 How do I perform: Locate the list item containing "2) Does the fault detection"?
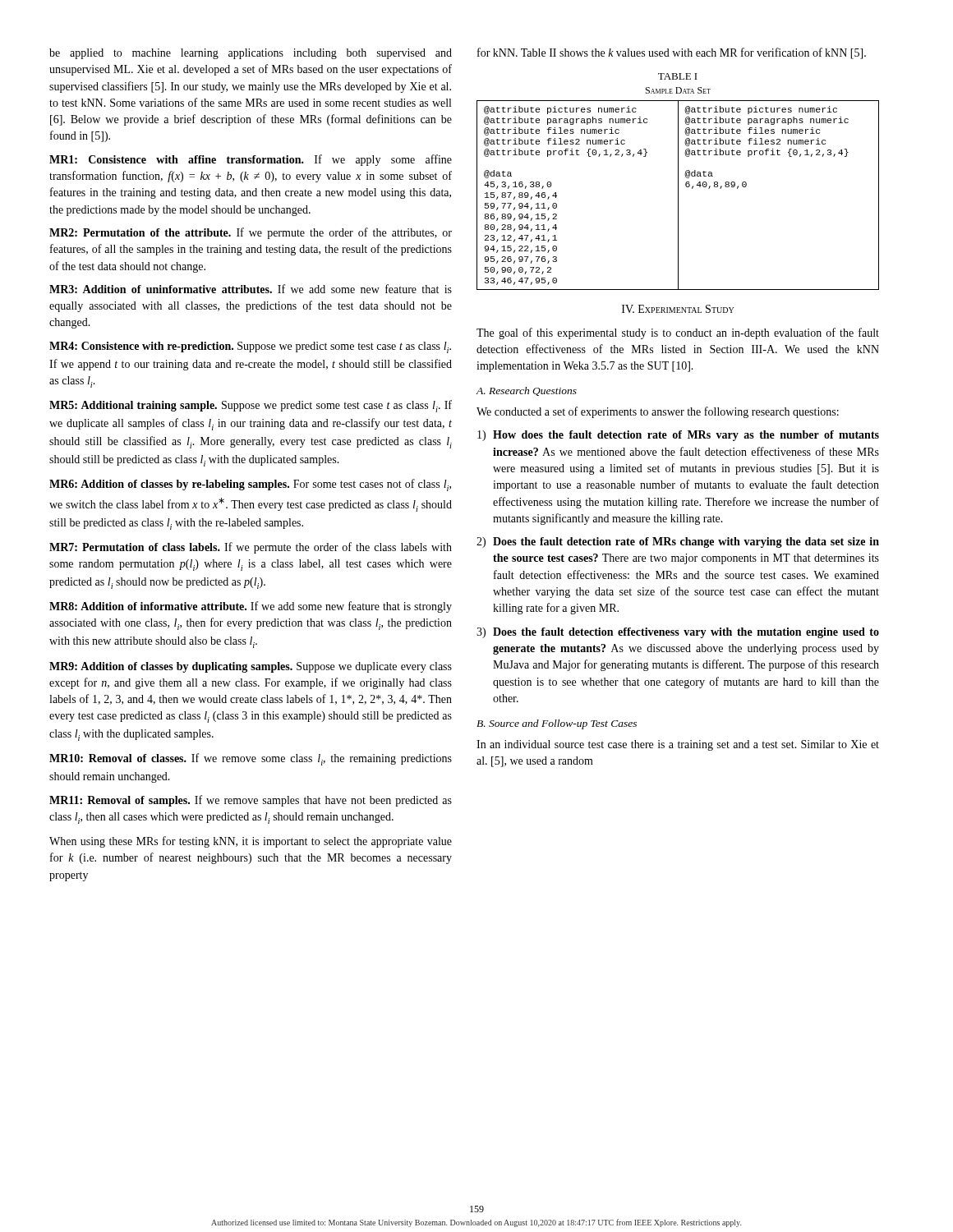pos(678,576)
